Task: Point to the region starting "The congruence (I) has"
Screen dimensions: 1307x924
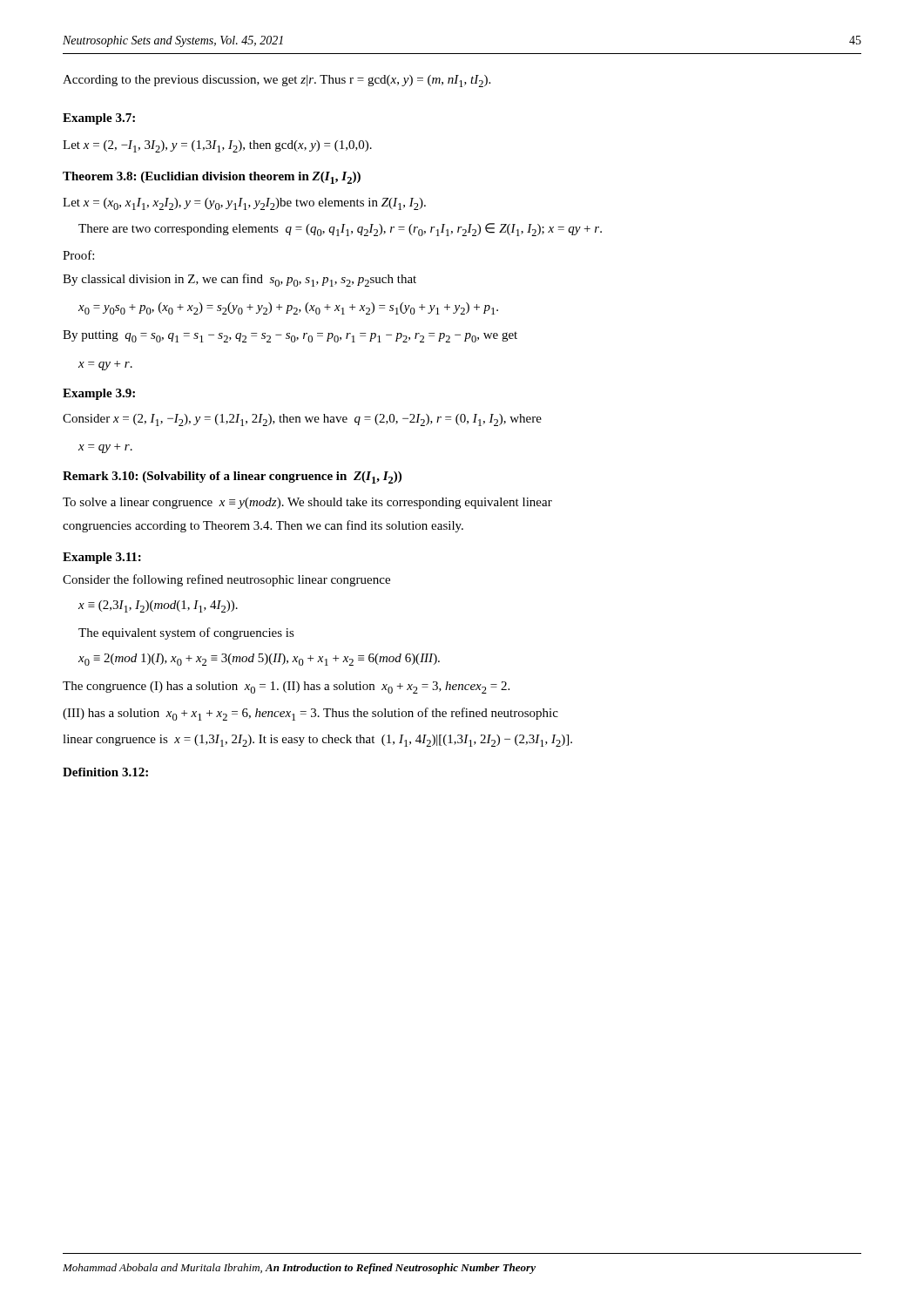Action: 287,688
